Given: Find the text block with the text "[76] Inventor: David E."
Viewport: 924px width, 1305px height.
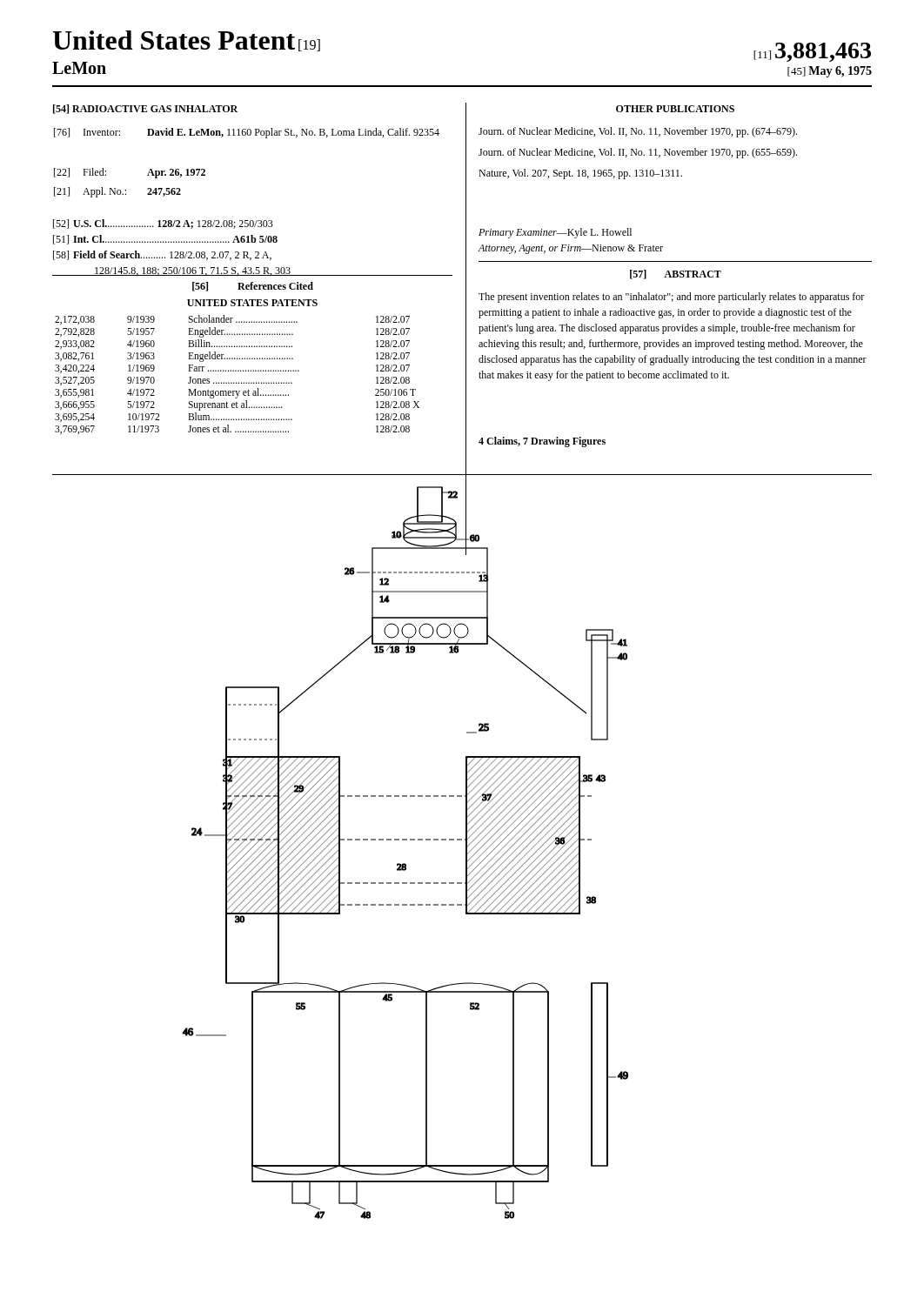Looking at the screenshot, I should pos(252,132).
